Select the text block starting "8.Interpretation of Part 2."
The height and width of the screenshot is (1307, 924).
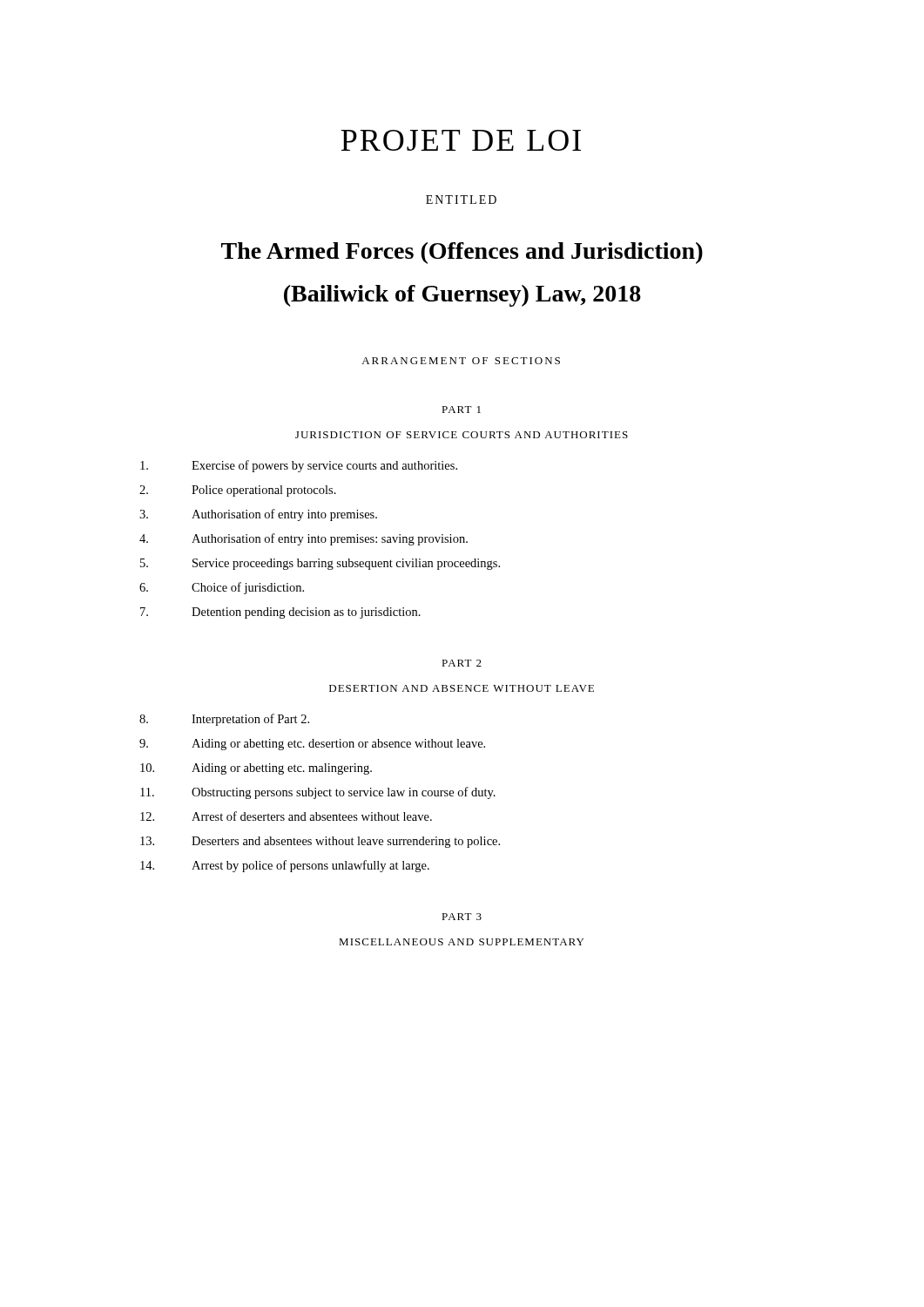click(224, 720)
